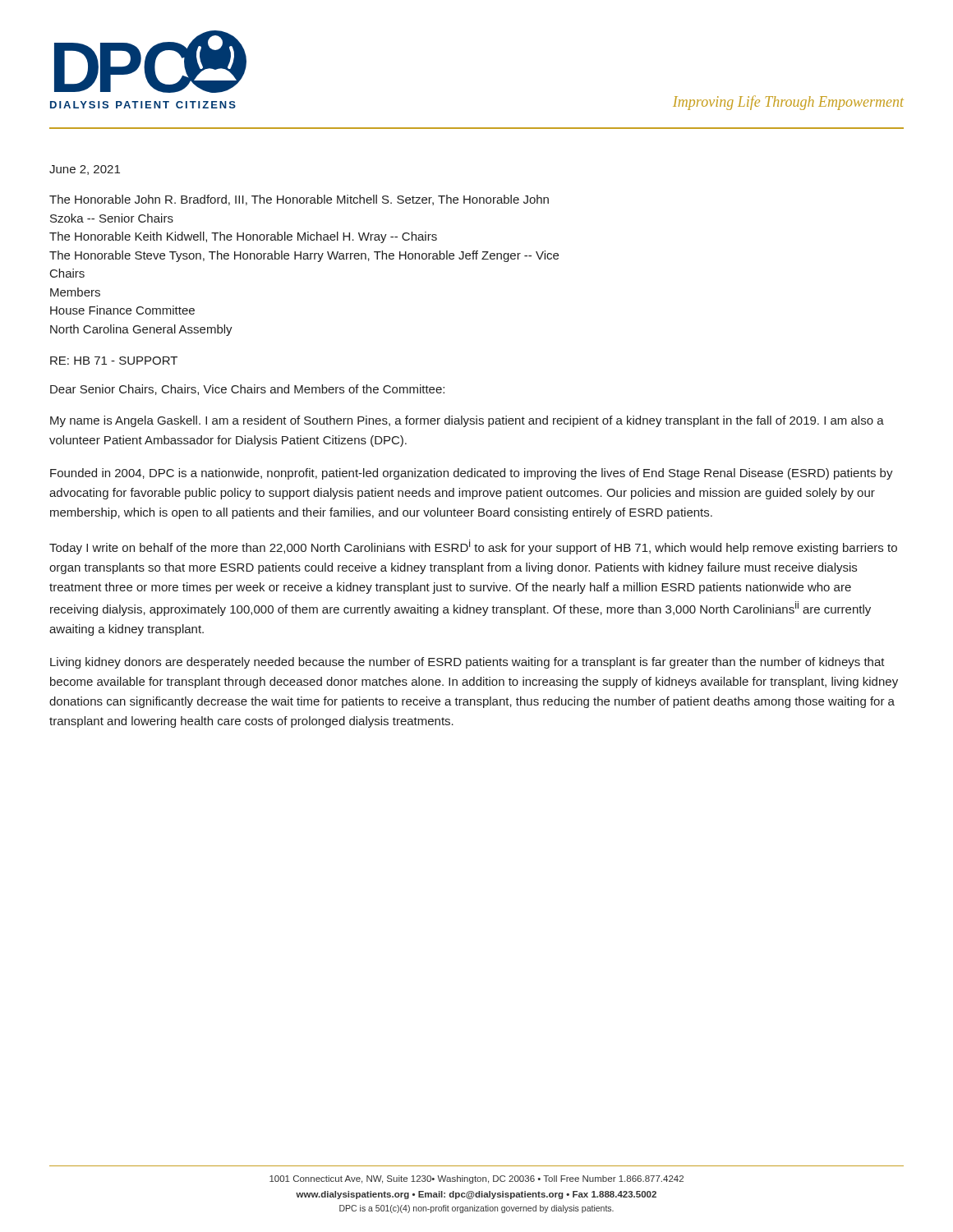Select the text block starting "Living kidney donors are desperately needed"
Image resolution: width=953 pixels, height=1232 pixels.
pos(474,691)
